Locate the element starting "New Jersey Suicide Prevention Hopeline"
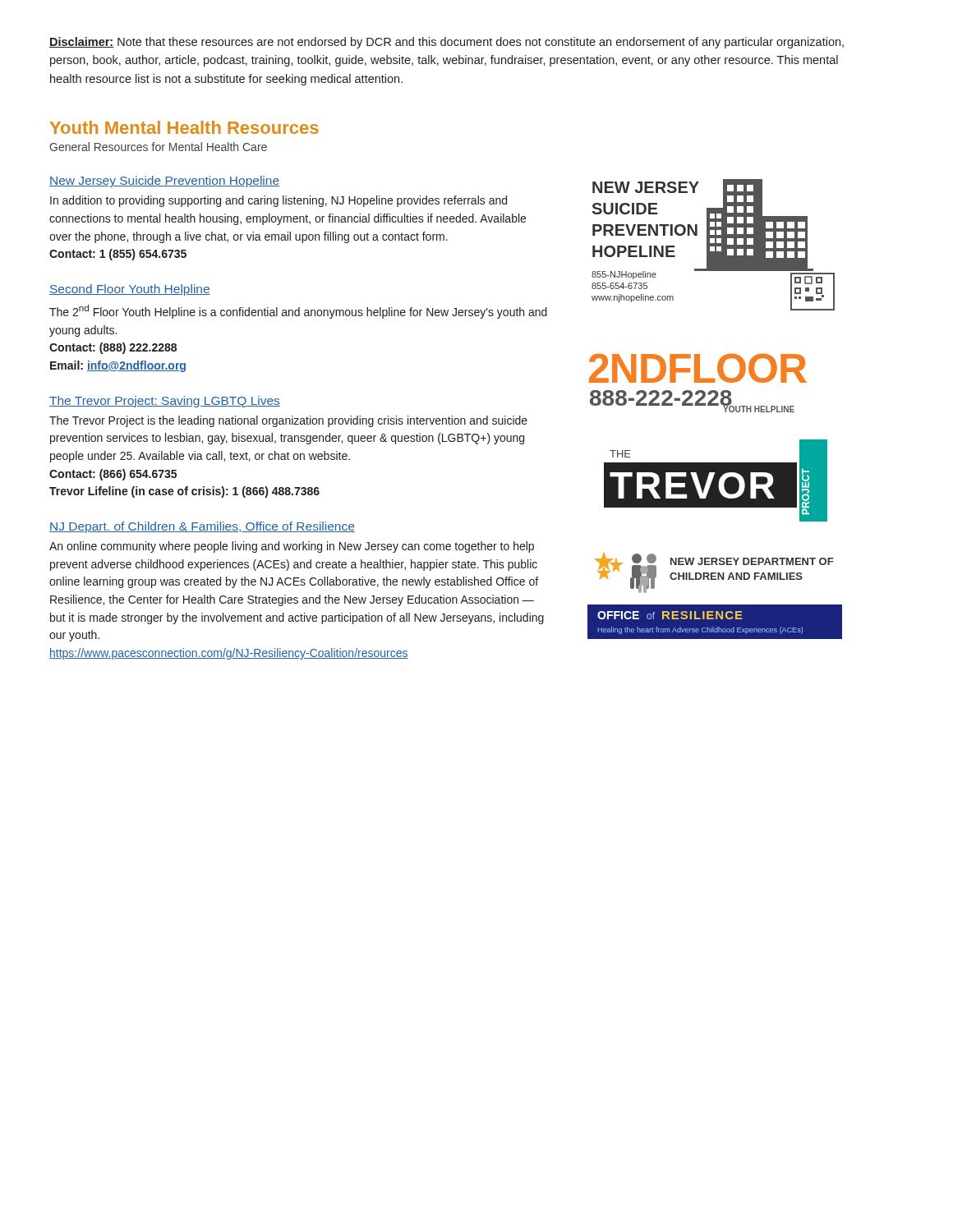This screenshot has height=1232, width=953. click(164, 181)
